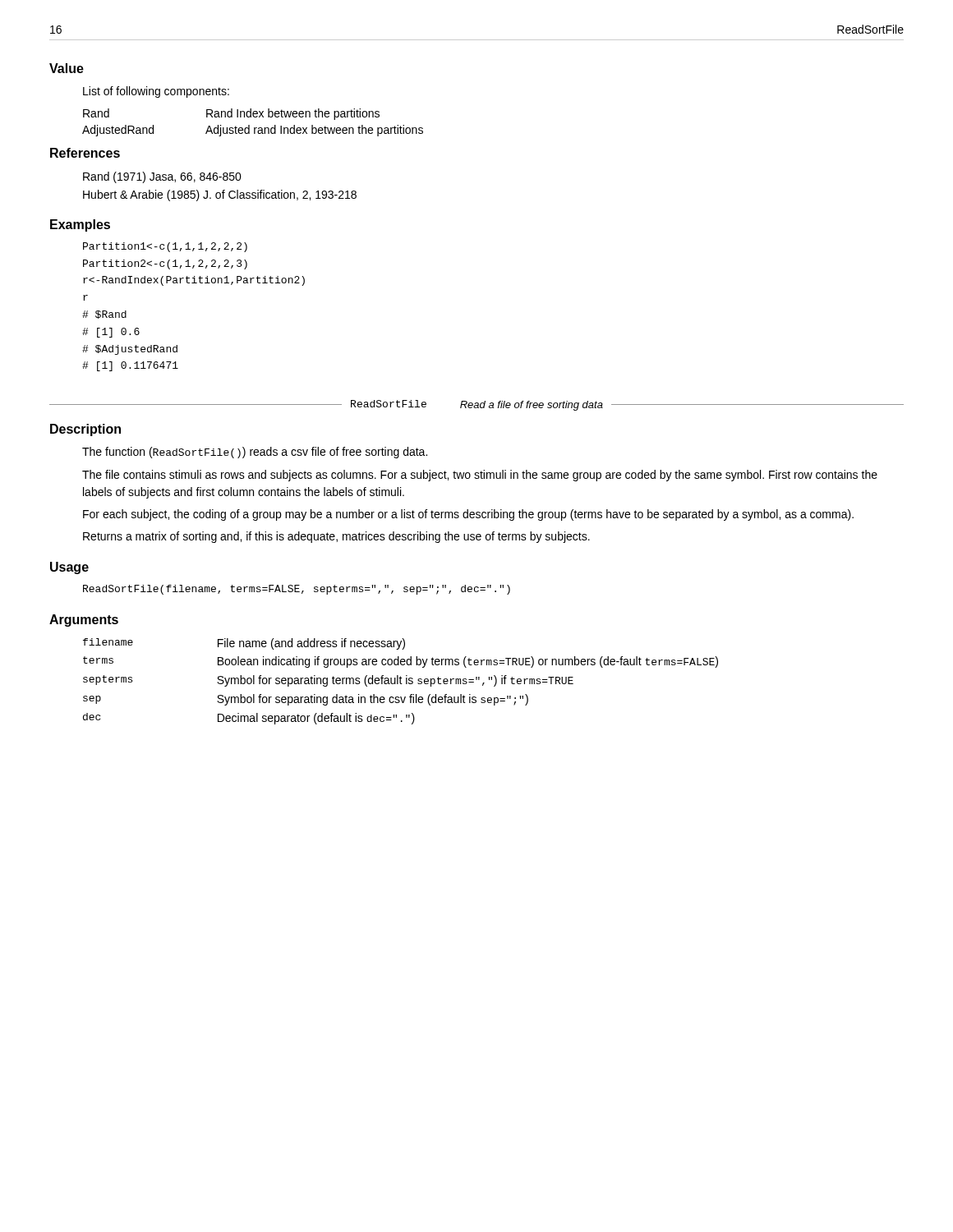Click on the text block with the text "The function (ReadSortFile()) reads a csv file of"
The height and width of the screenshot is (1232, 953).
(255, 452)
